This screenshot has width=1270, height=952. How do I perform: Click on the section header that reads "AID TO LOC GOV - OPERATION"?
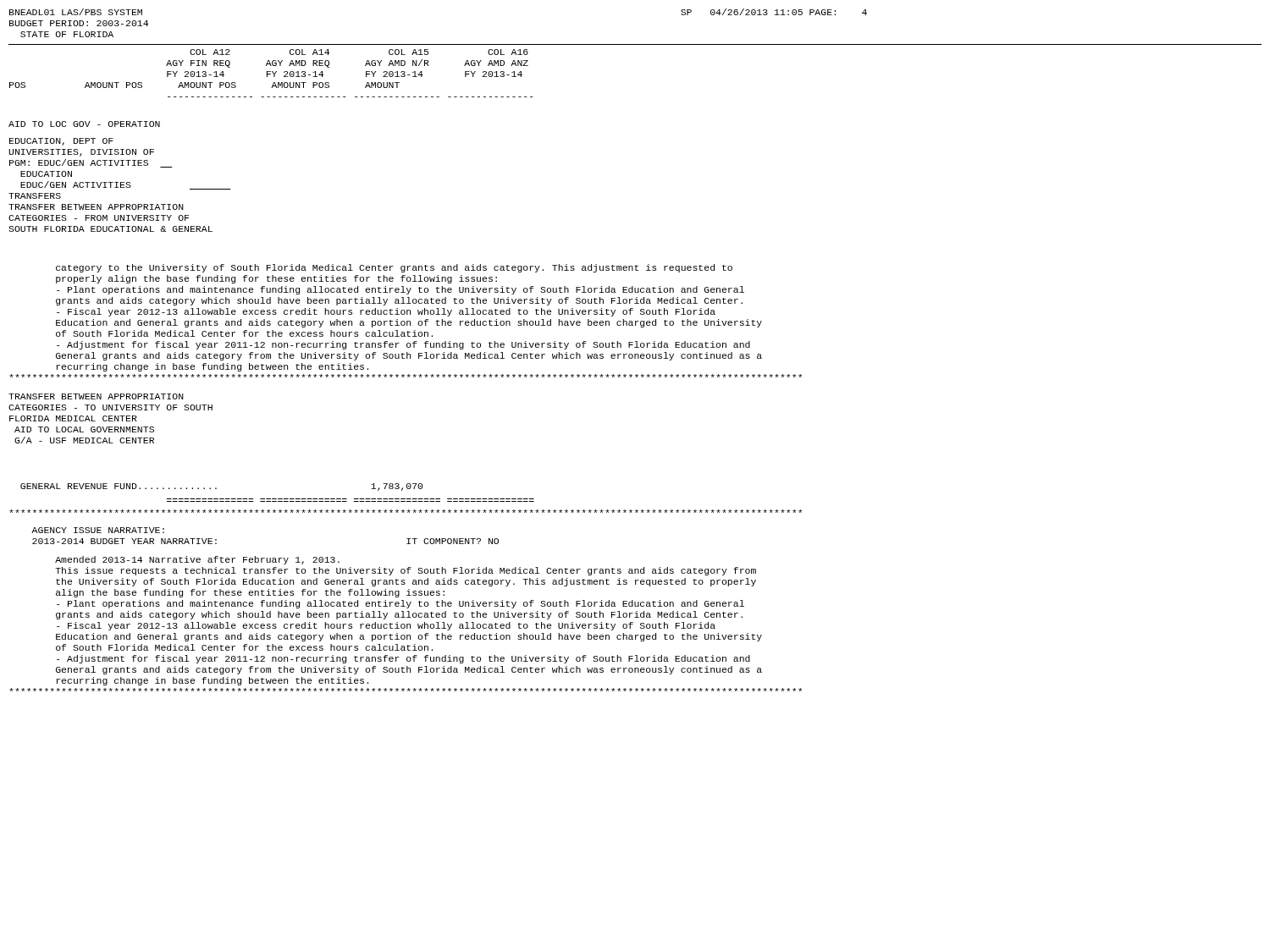[84, 124]
